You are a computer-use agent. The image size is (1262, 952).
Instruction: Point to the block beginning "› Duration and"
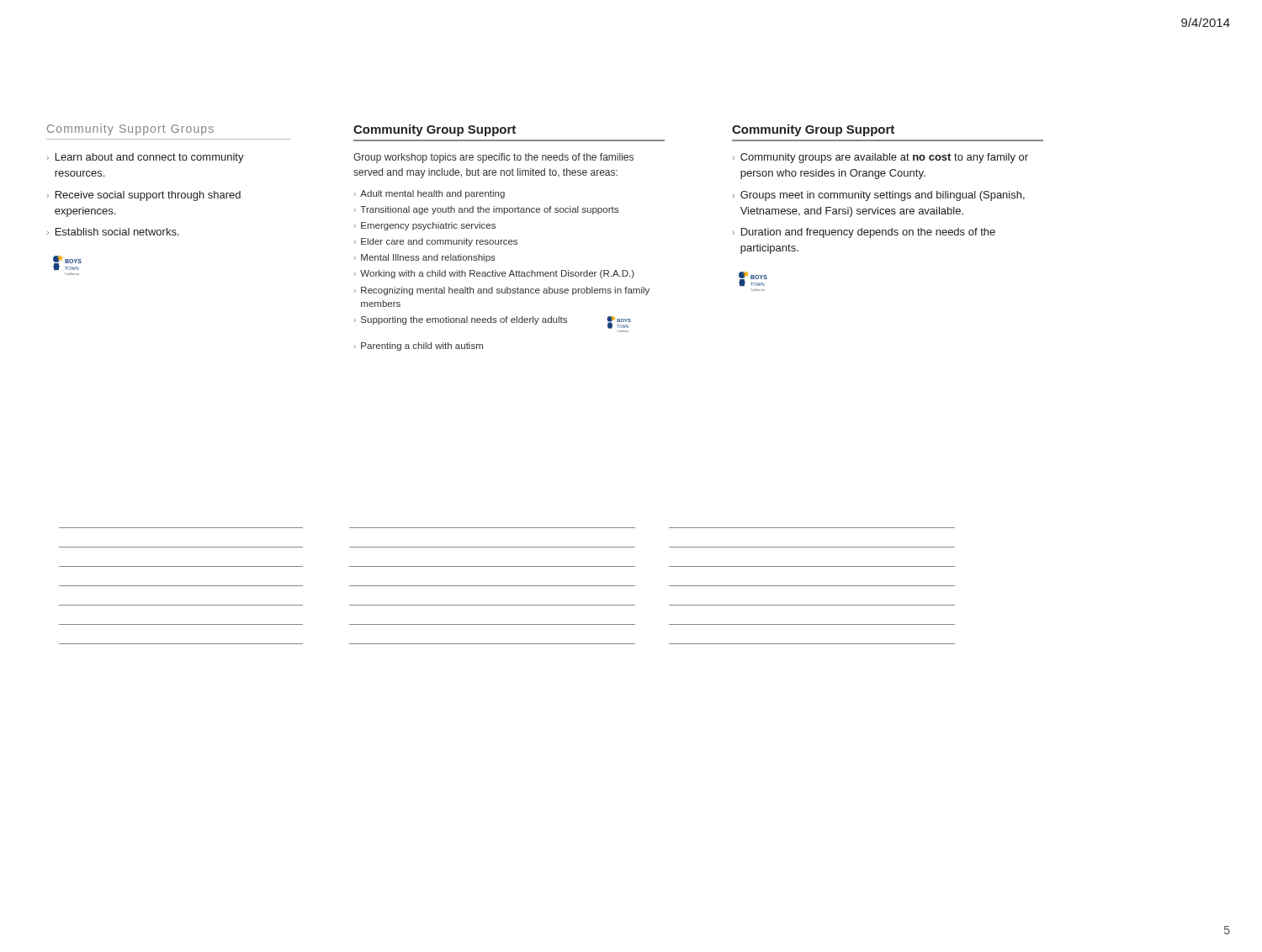(x=888, y=241)
